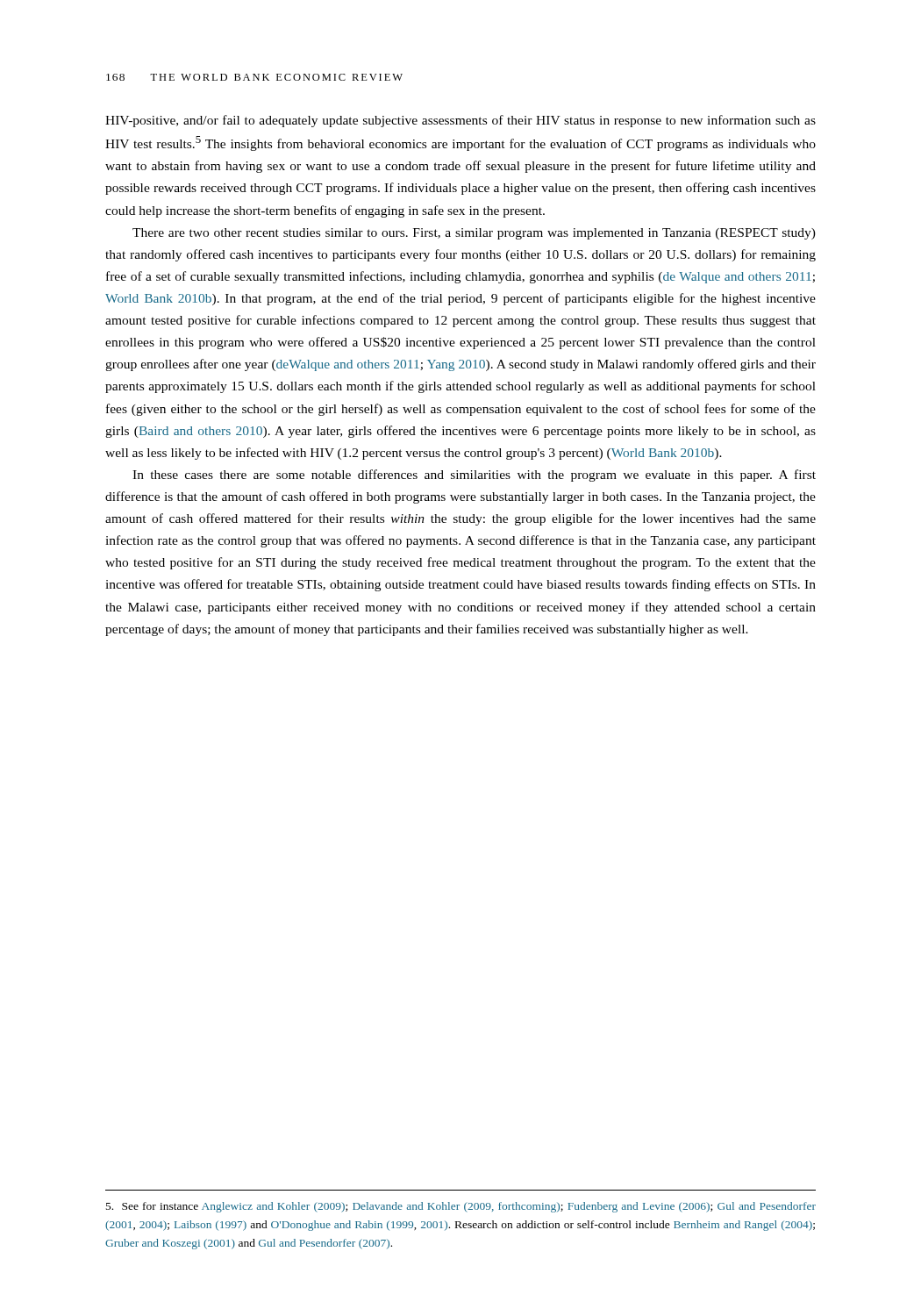Click on the footnote that says "See for instance Anglewicz"

coord(460,1225)
